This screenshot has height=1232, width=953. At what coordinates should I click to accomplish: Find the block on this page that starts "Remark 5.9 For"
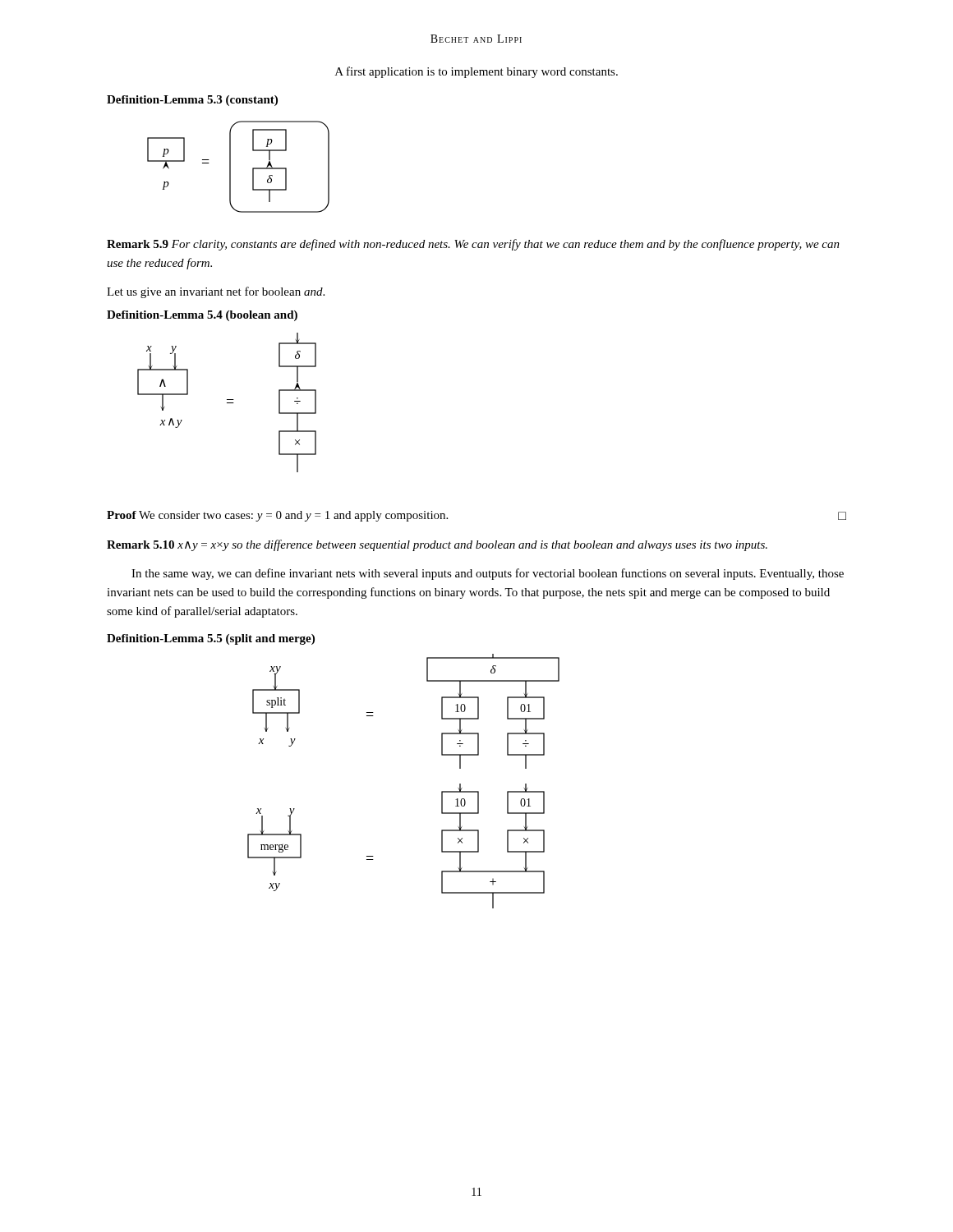tap(473, 253)
